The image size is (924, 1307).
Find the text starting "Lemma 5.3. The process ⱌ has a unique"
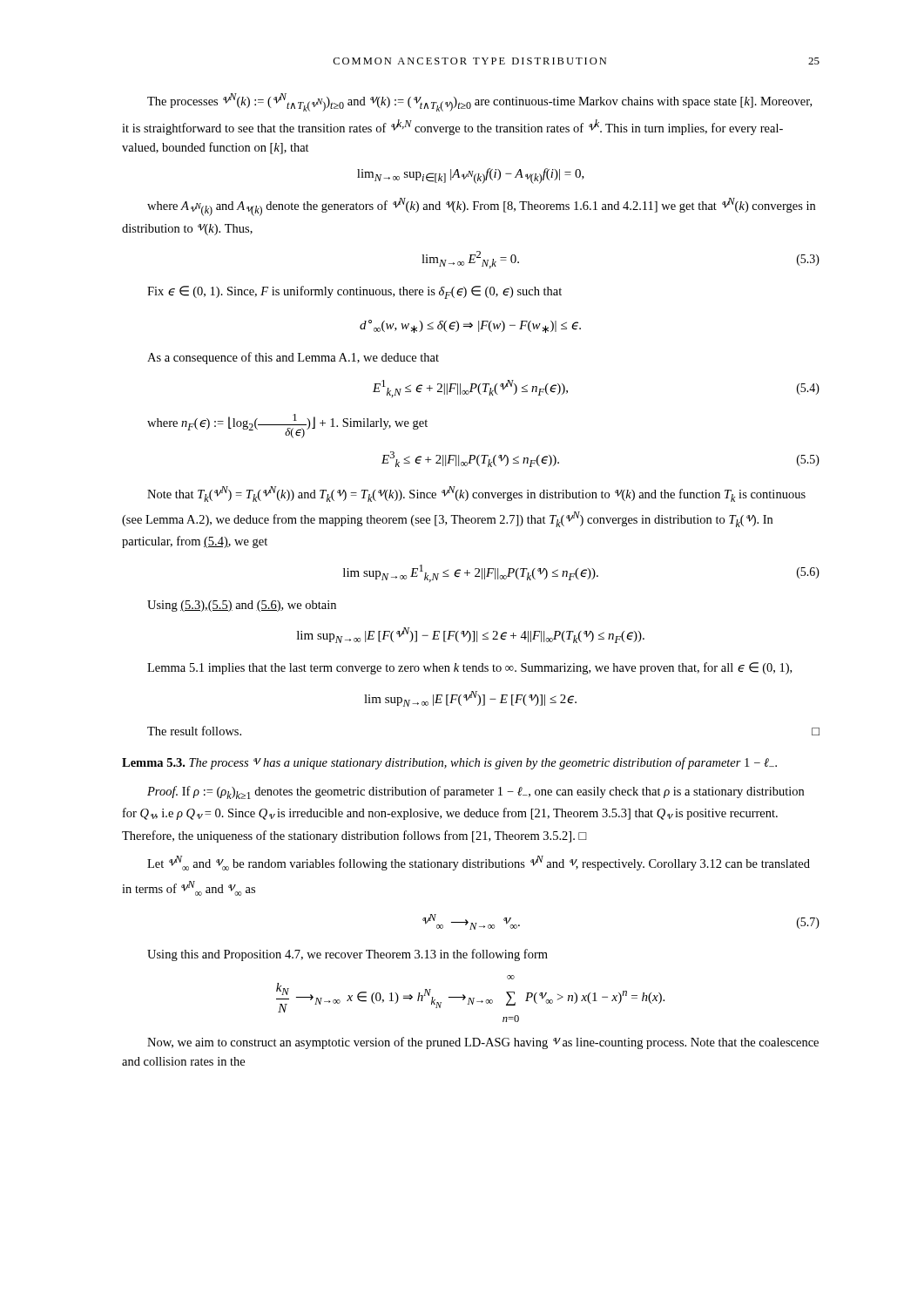point(471,764)
